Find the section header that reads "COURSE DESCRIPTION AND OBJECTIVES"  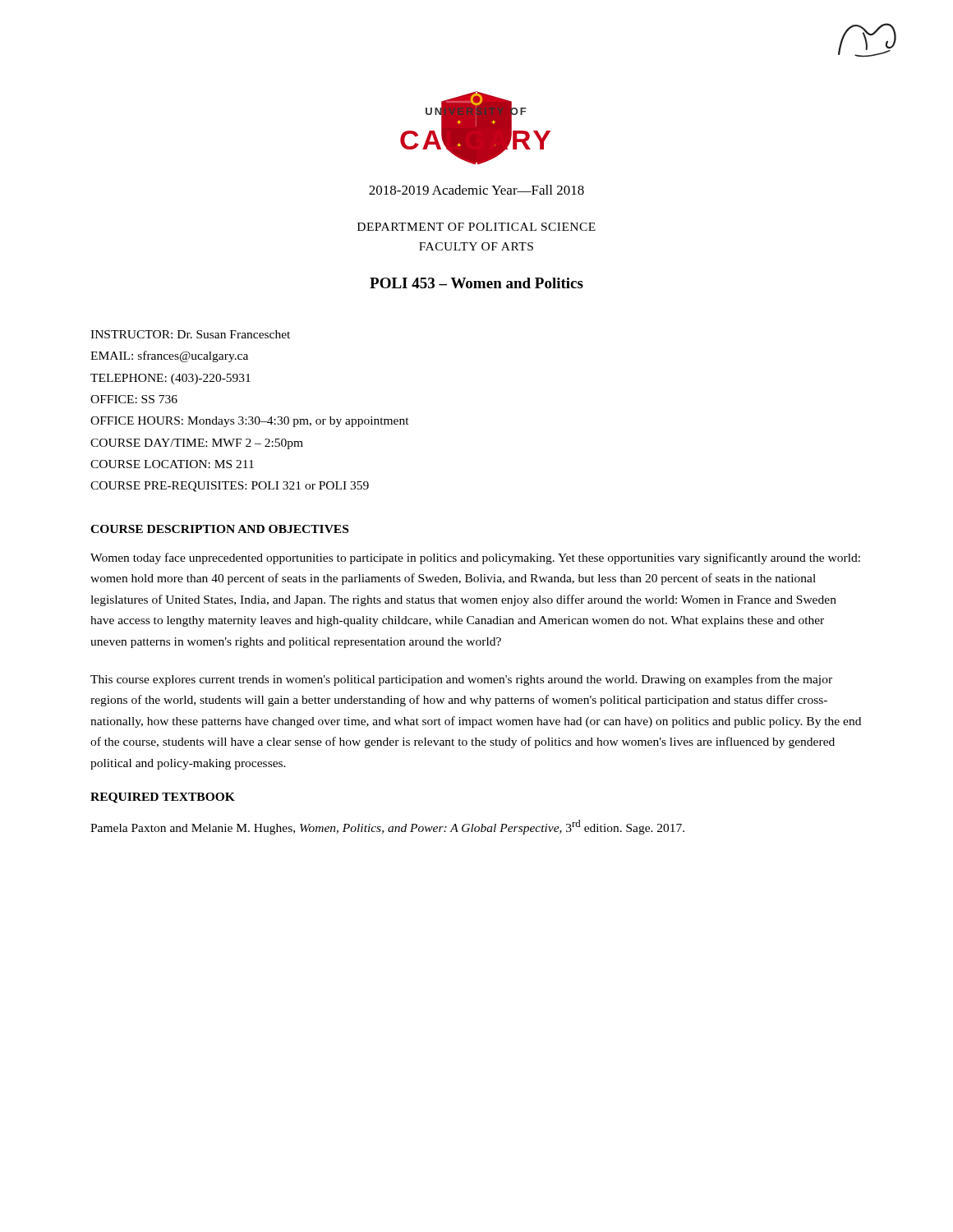tap(220, 528)
